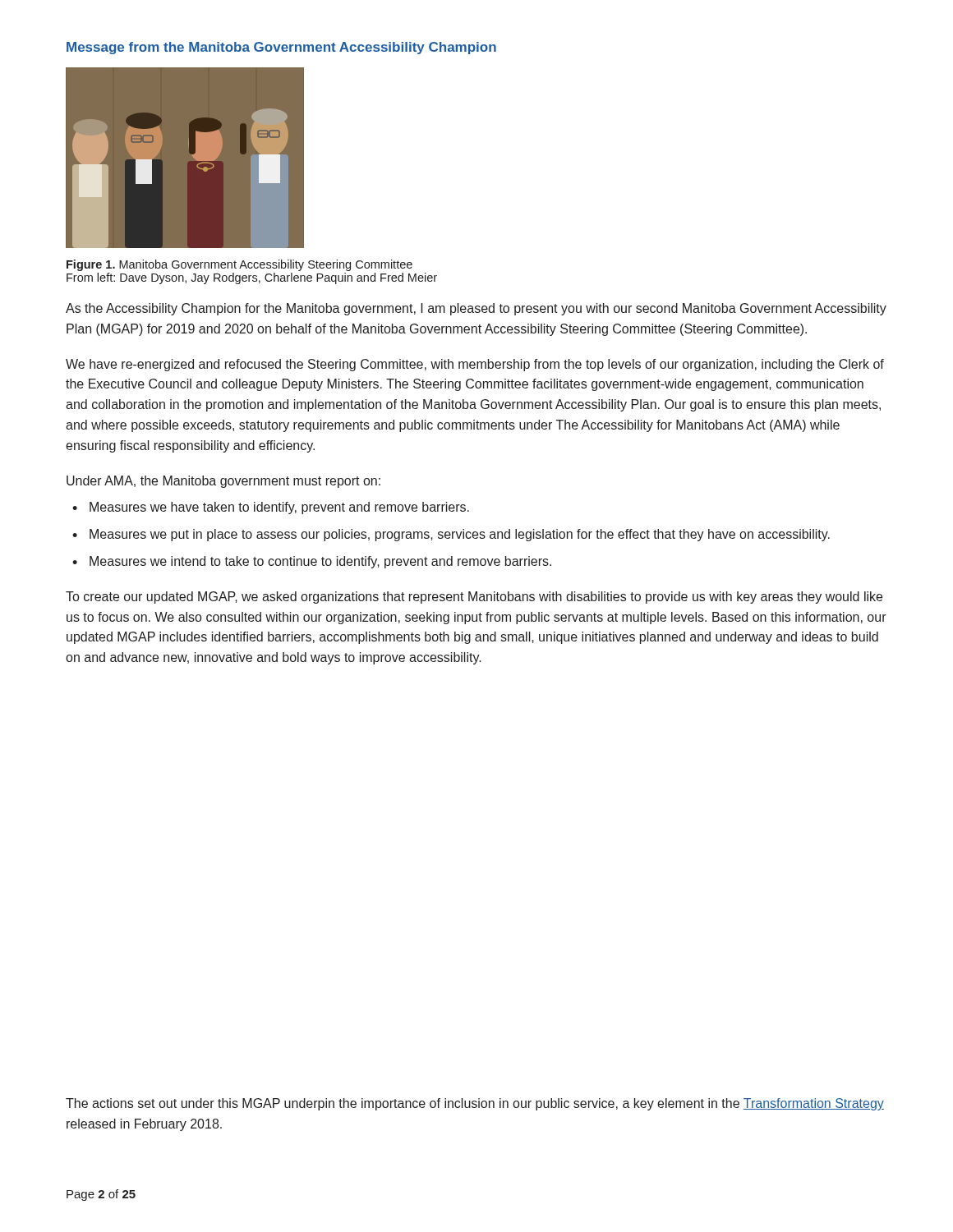Click a photo
953x1232 pixels.
185,158
